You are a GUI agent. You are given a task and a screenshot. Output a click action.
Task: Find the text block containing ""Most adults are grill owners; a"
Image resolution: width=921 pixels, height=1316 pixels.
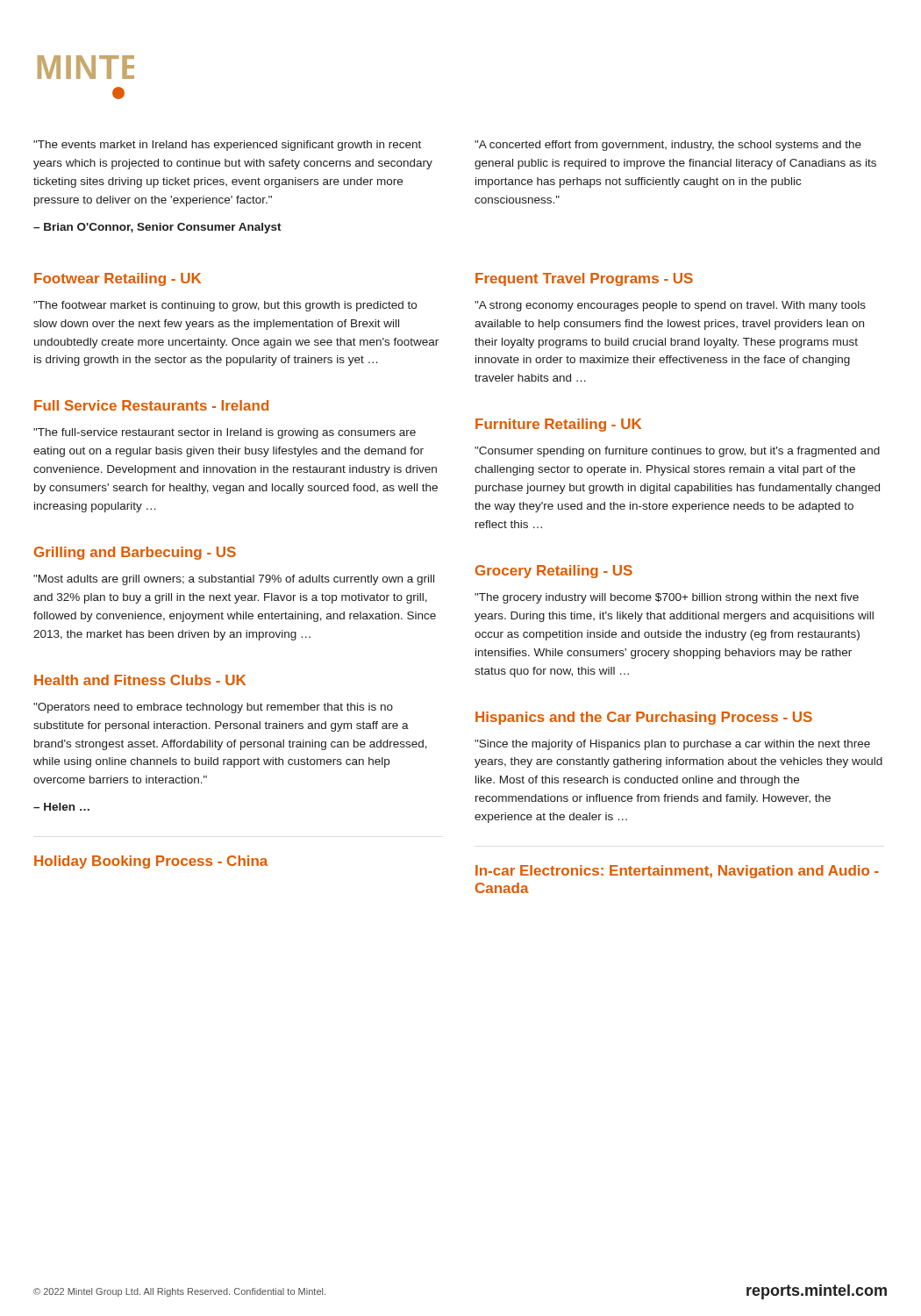[235, 606]
